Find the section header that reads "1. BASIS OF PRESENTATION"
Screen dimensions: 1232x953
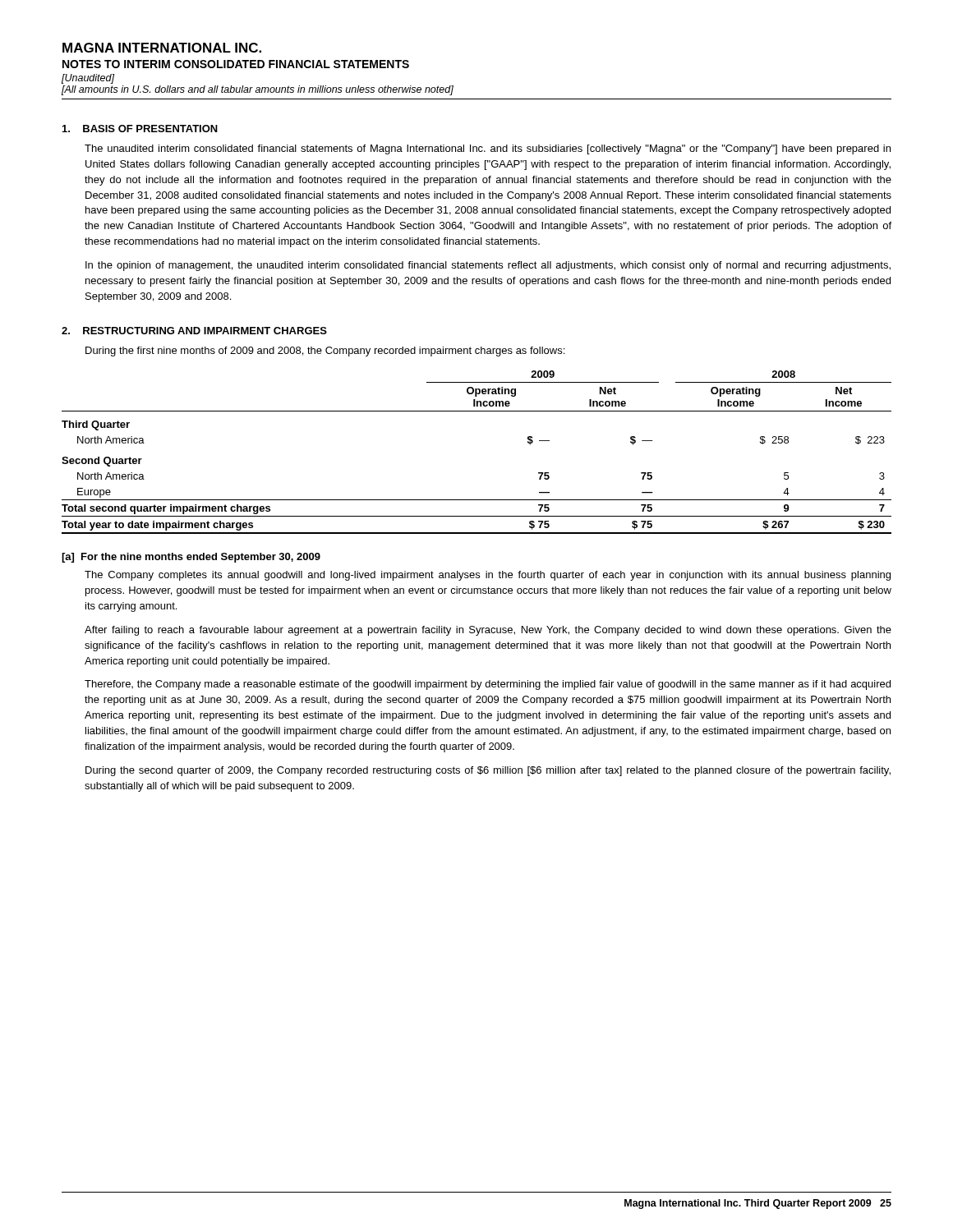140,129
